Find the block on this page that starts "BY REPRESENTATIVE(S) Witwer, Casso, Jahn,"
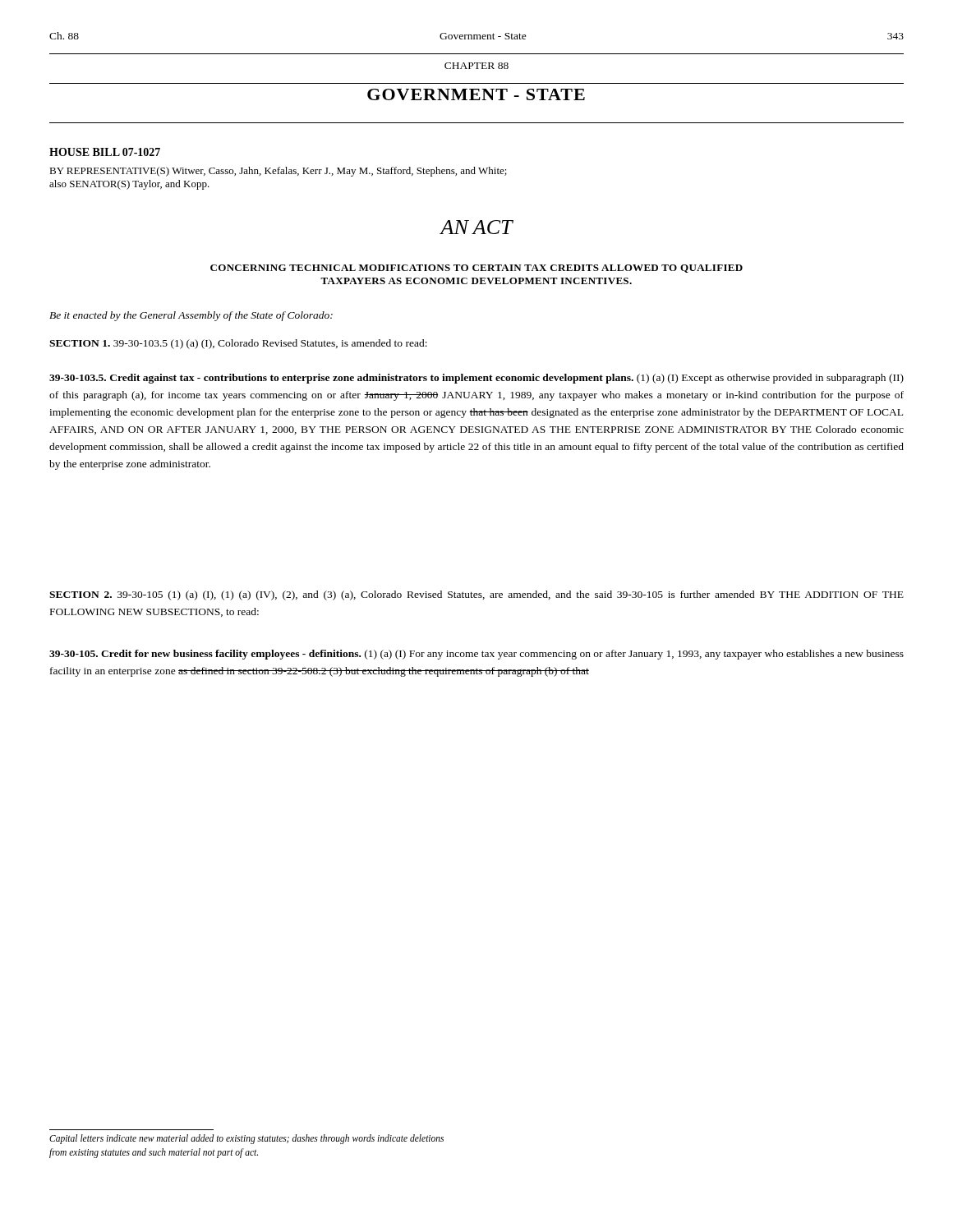This screenshot has width=953, height=1232. [278, 177]
